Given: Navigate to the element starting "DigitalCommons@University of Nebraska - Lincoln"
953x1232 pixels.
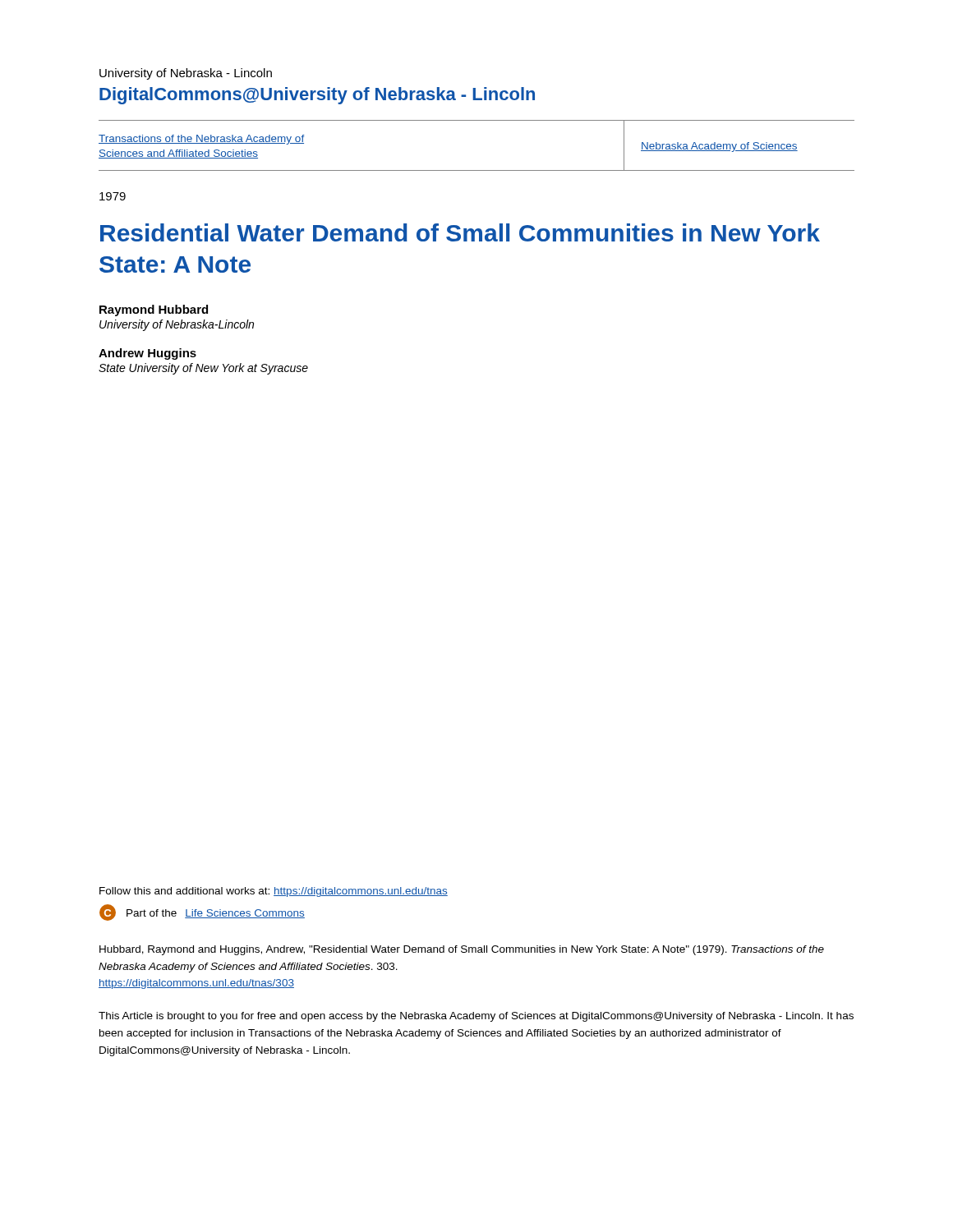Looking at the screenshot, I should pyautogui.click(x=476, y=94).
